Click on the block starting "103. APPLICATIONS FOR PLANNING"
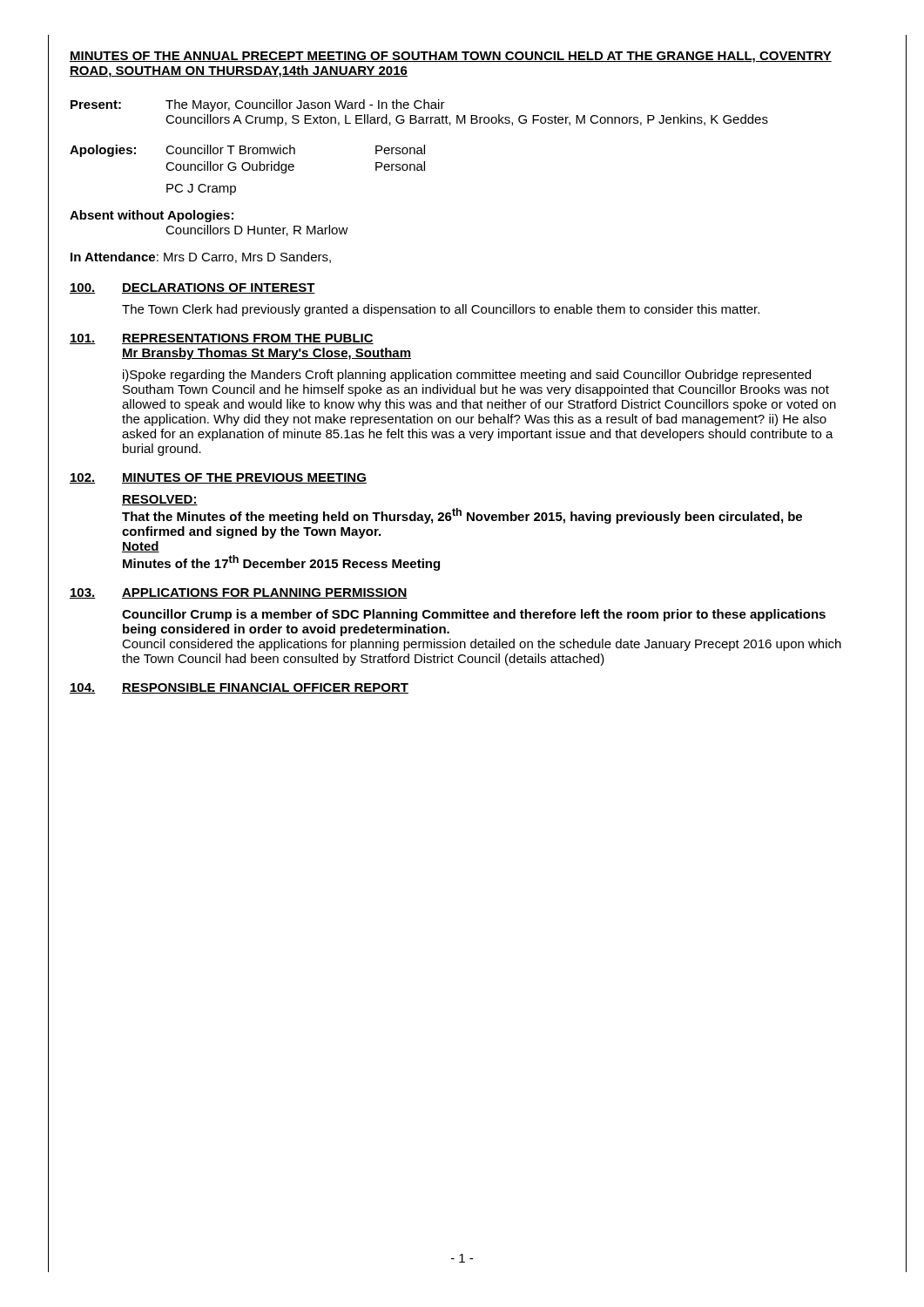Image resolution: width=924 pixels, height=1307 pixels. tap(458, 625)
